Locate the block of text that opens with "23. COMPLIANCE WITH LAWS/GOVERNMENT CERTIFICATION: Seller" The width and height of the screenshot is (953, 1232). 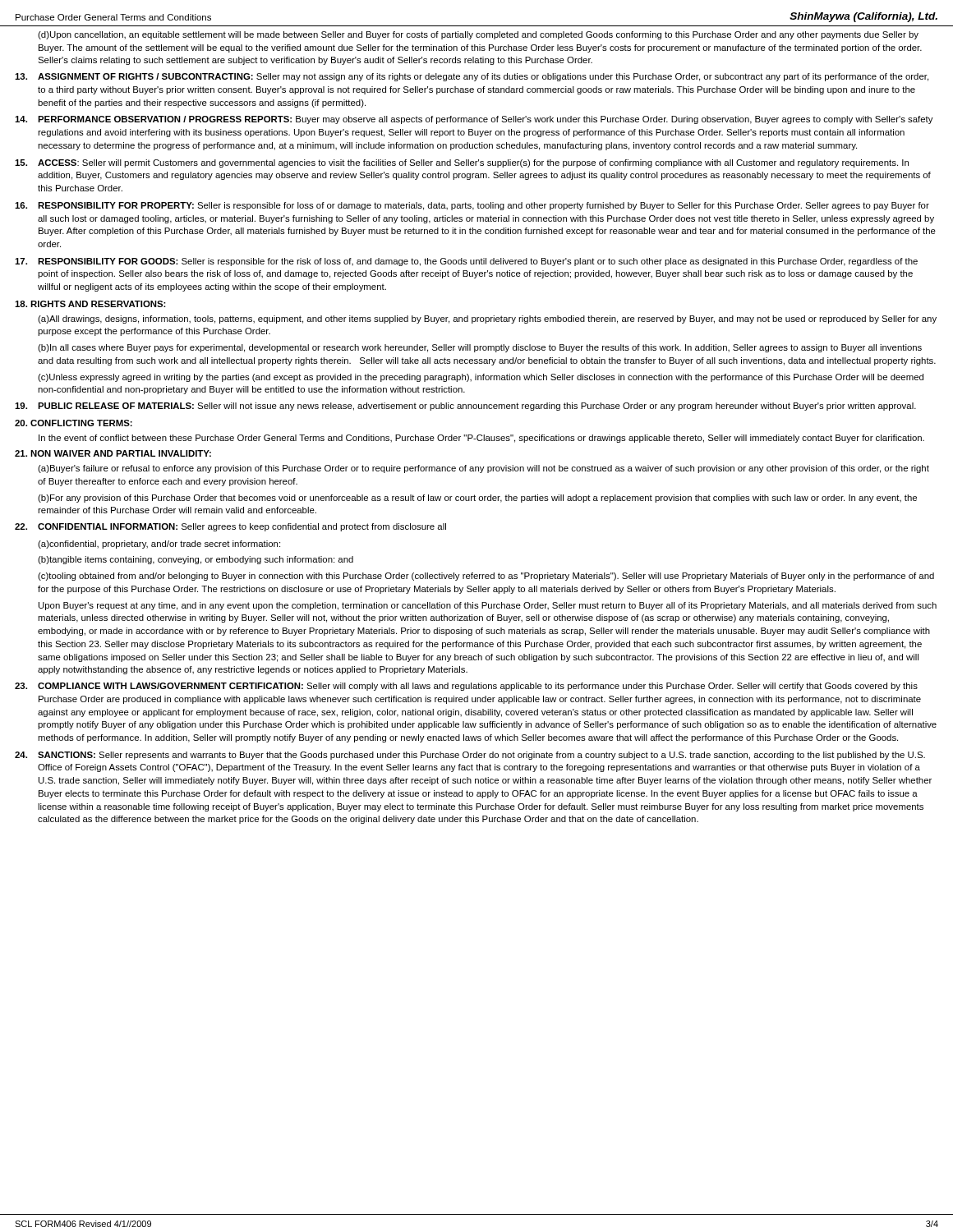476,712
